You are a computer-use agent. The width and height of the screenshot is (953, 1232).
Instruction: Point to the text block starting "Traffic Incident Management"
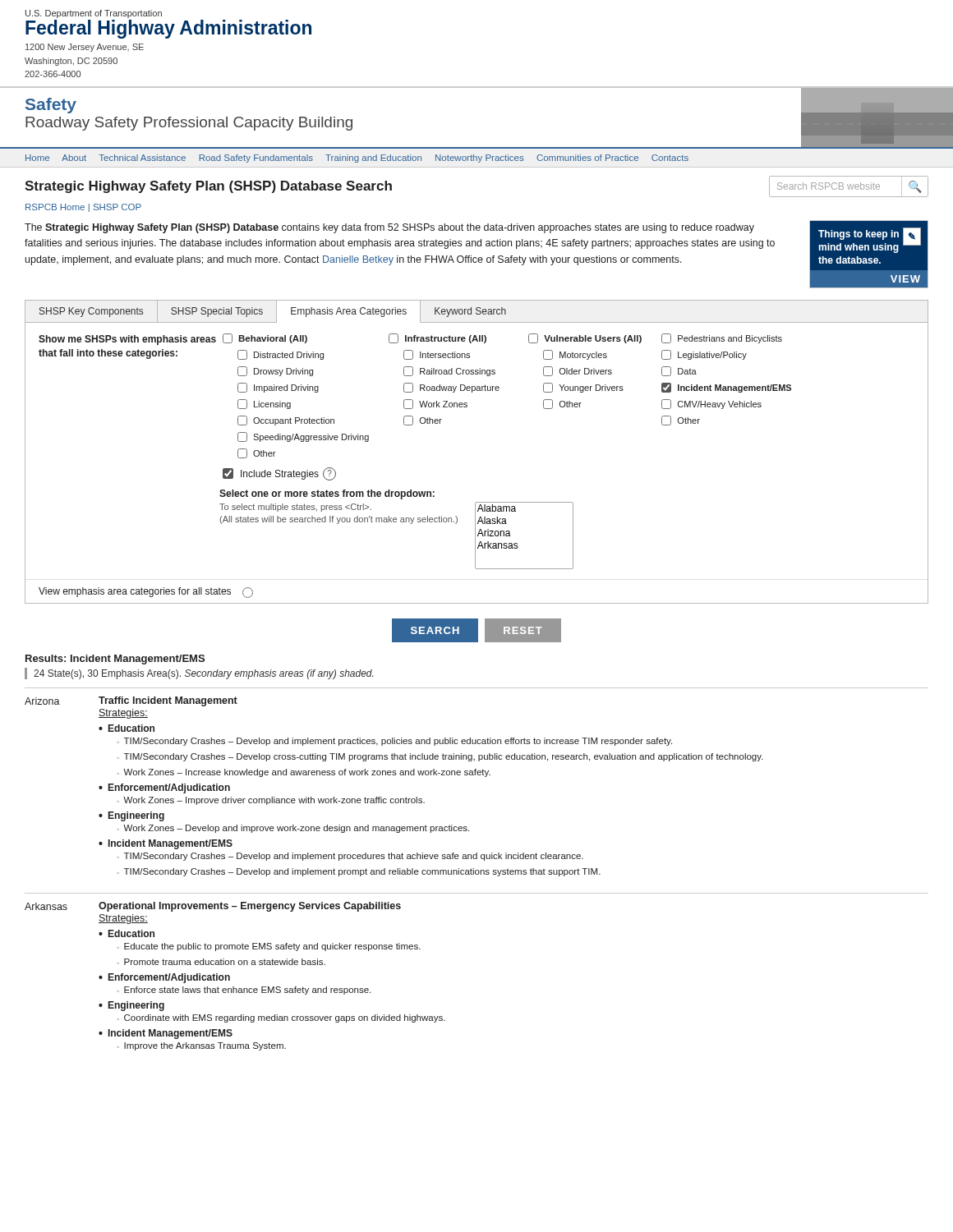[x=168, y=701]
